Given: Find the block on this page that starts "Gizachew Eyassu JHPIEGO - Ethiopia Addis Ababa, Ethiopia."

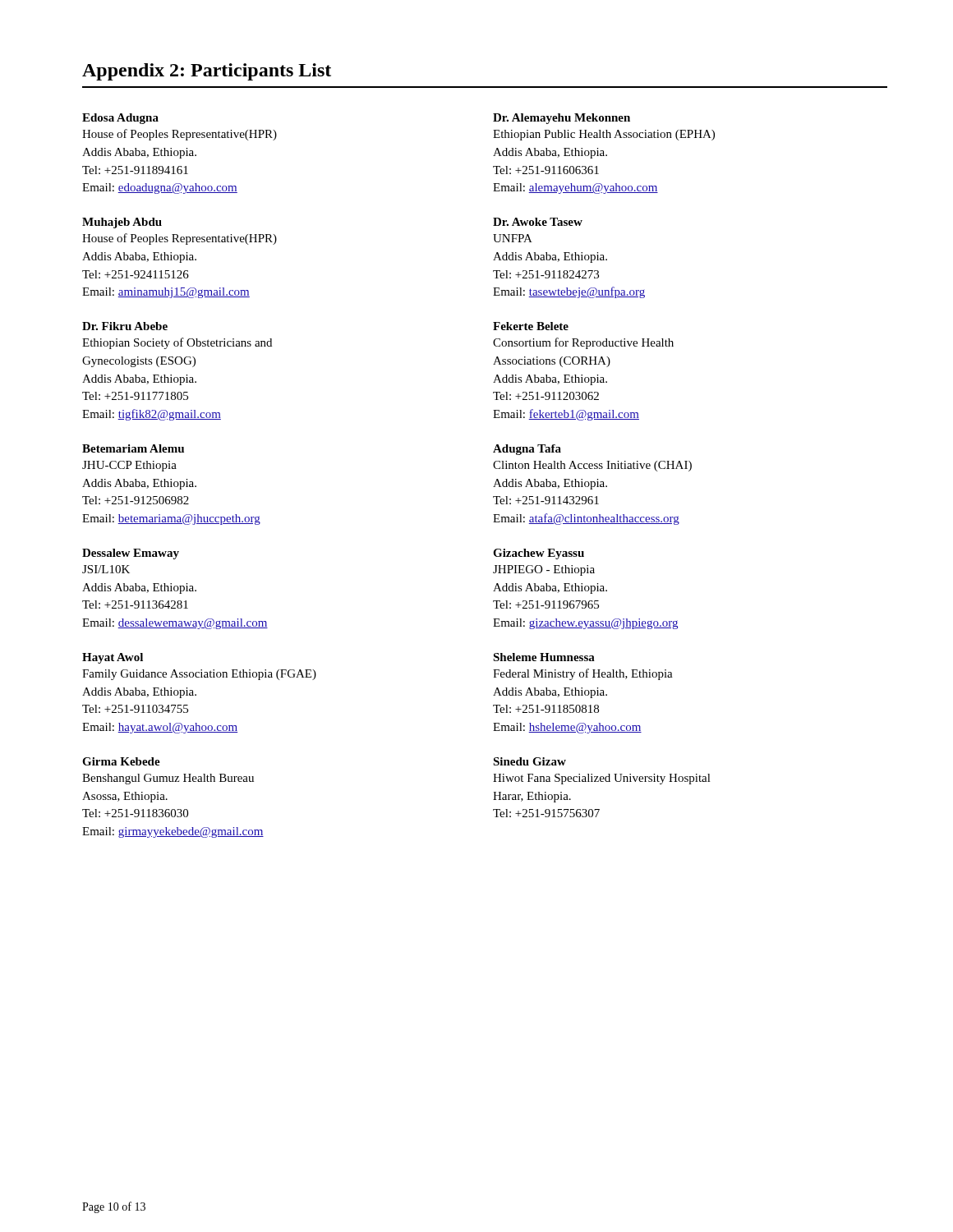Looking at the screenshot, I should (539, 554).
